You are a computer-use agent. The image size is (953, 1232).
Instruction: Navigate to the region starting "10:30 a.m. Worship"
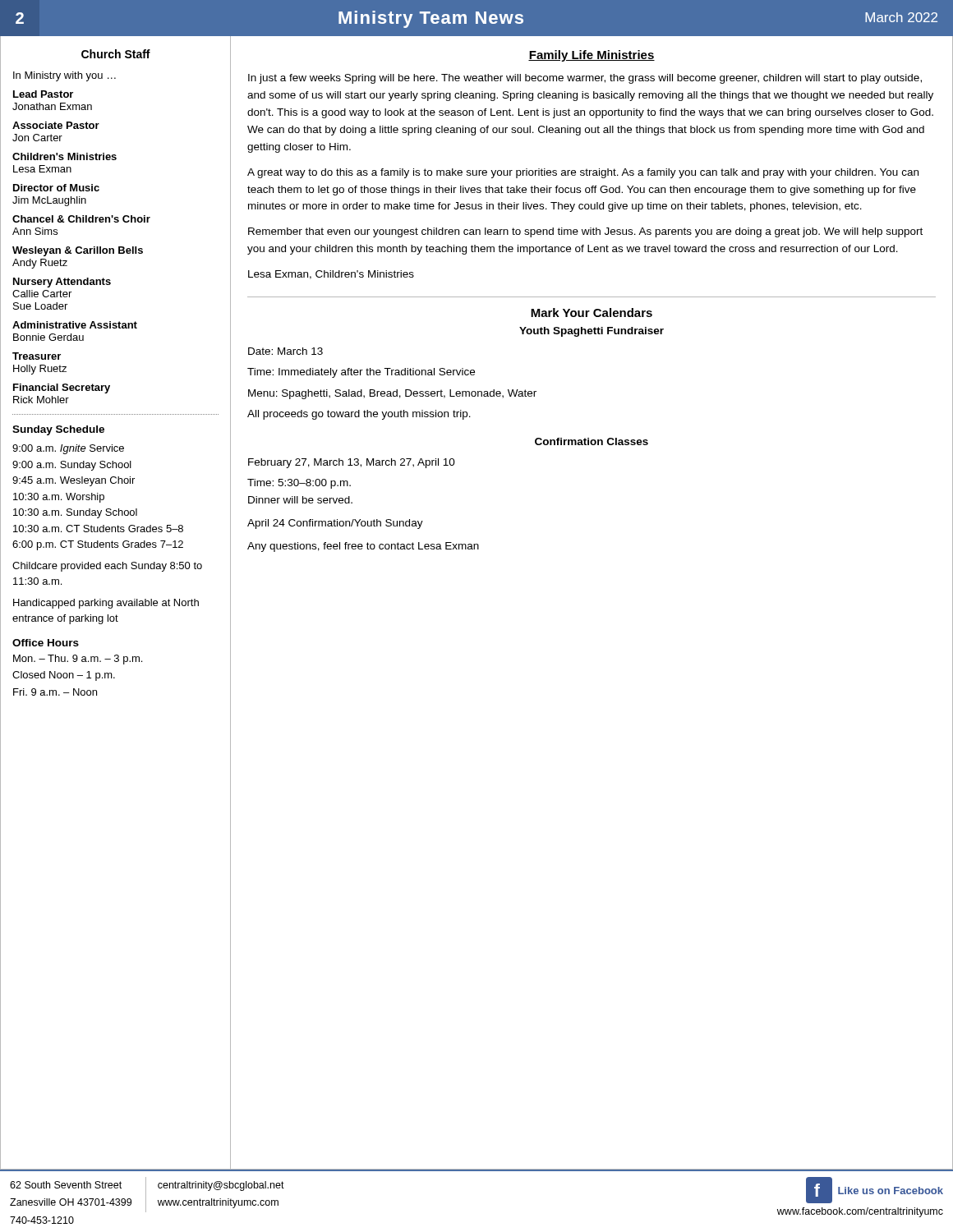click(59, 496)
